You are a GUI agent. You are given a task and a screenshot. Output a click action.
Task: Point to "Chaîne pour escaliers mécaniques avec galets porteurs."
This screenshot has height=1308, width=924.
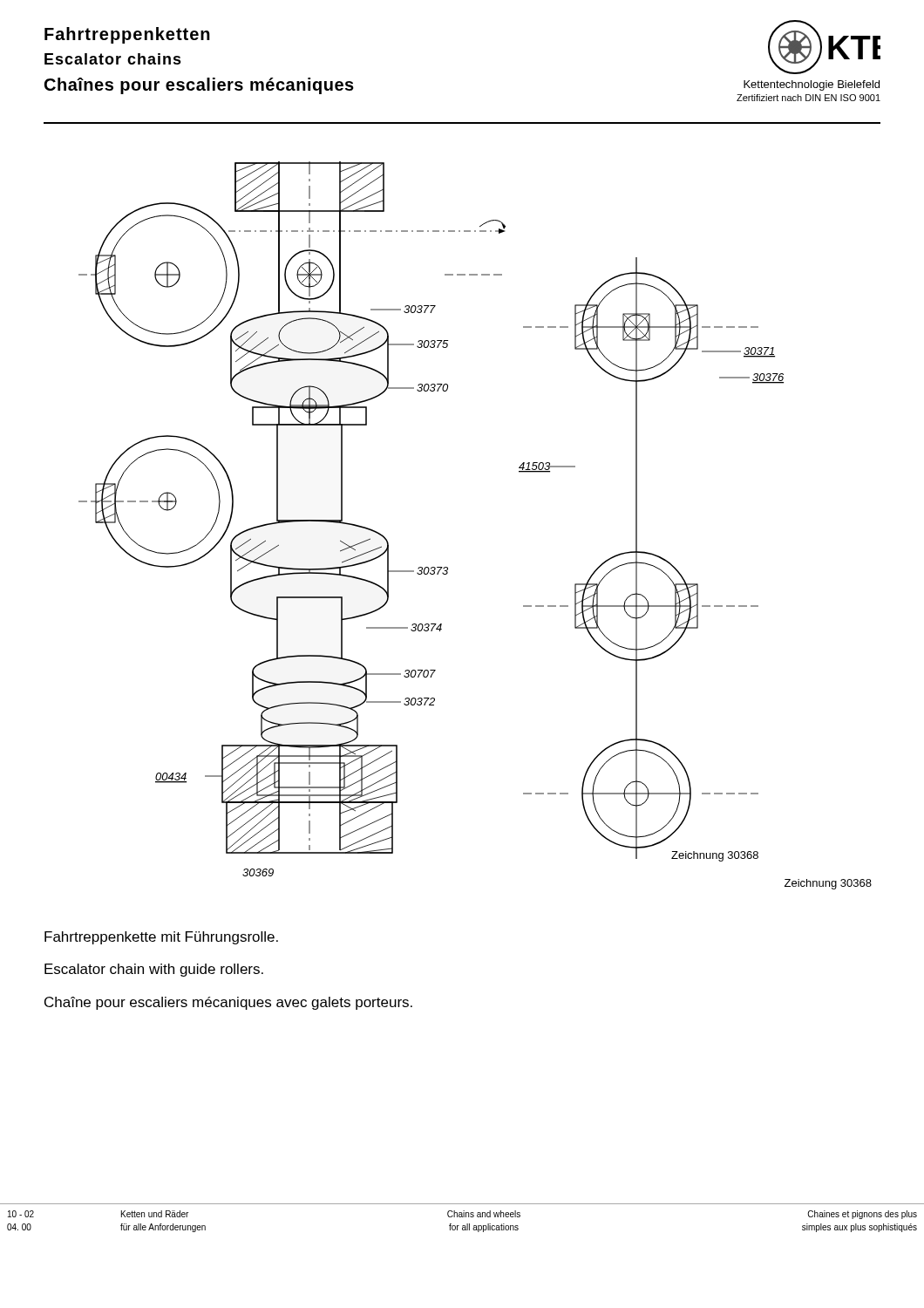coord(229,1002)
